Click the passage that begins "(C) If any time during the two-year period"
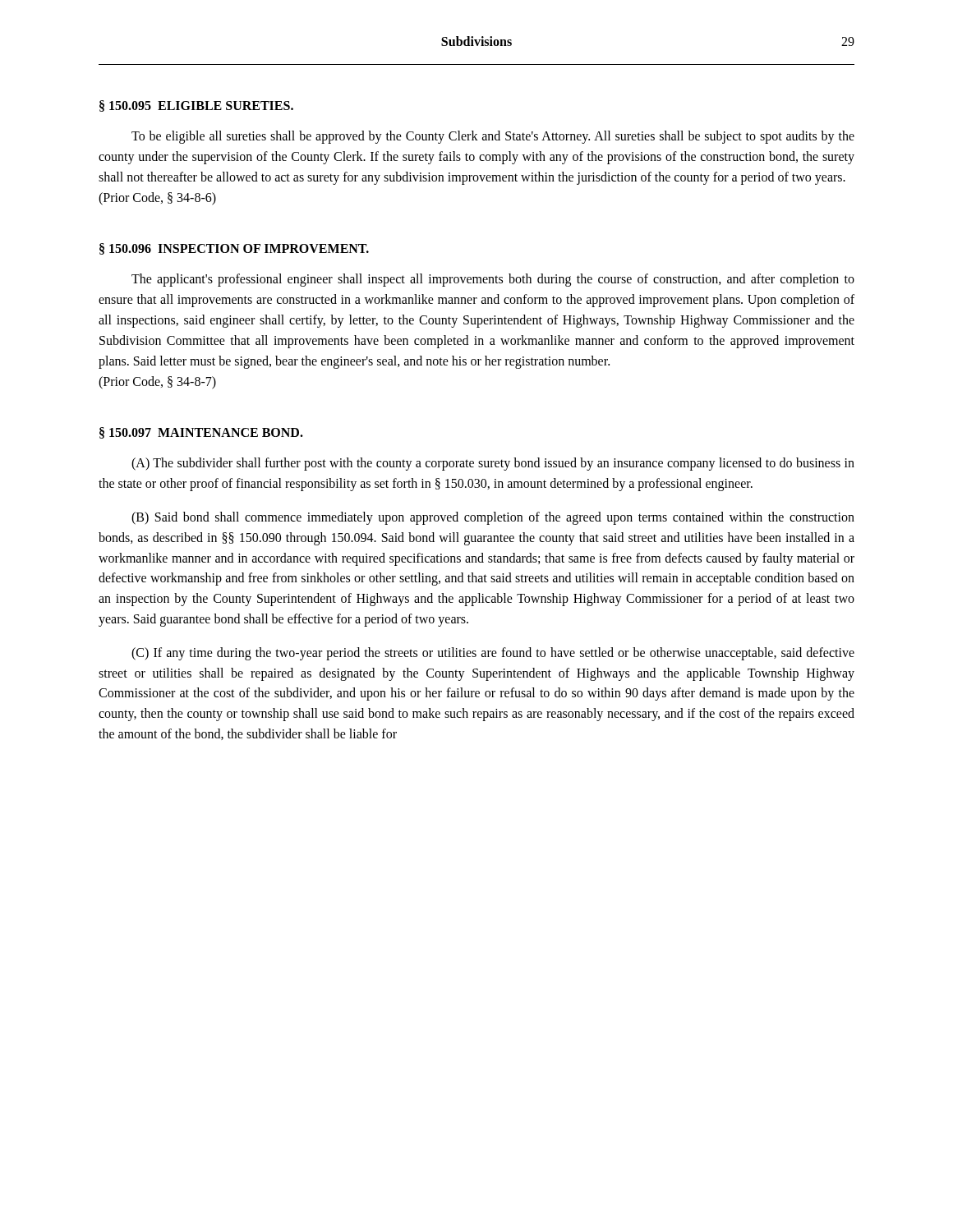Screen dimensions: 1232x953 pos(476,694)
